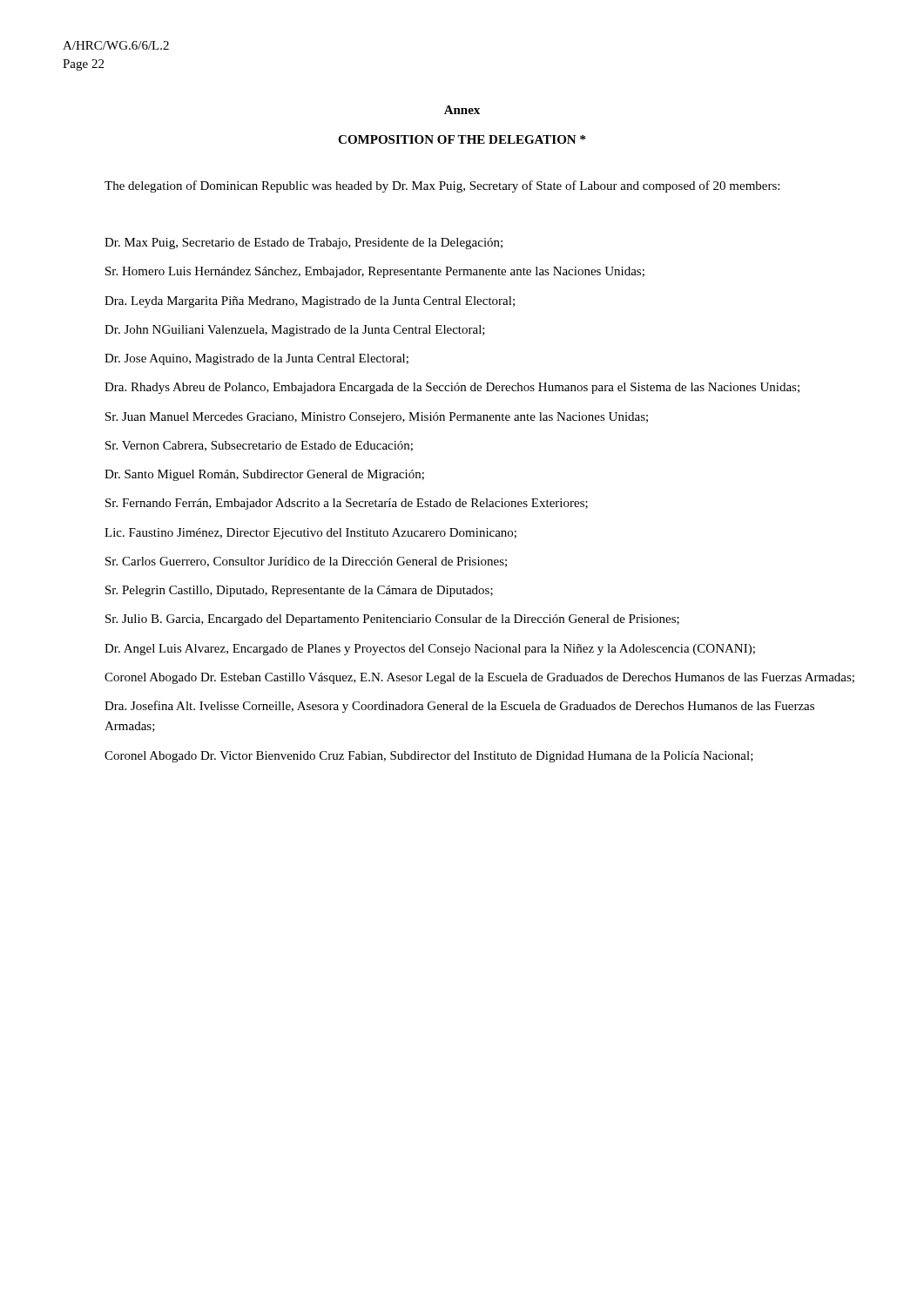Click on the block starting "Sr. Vernon Cabrera,"
Screen dimensions: 1307x924
259,445
